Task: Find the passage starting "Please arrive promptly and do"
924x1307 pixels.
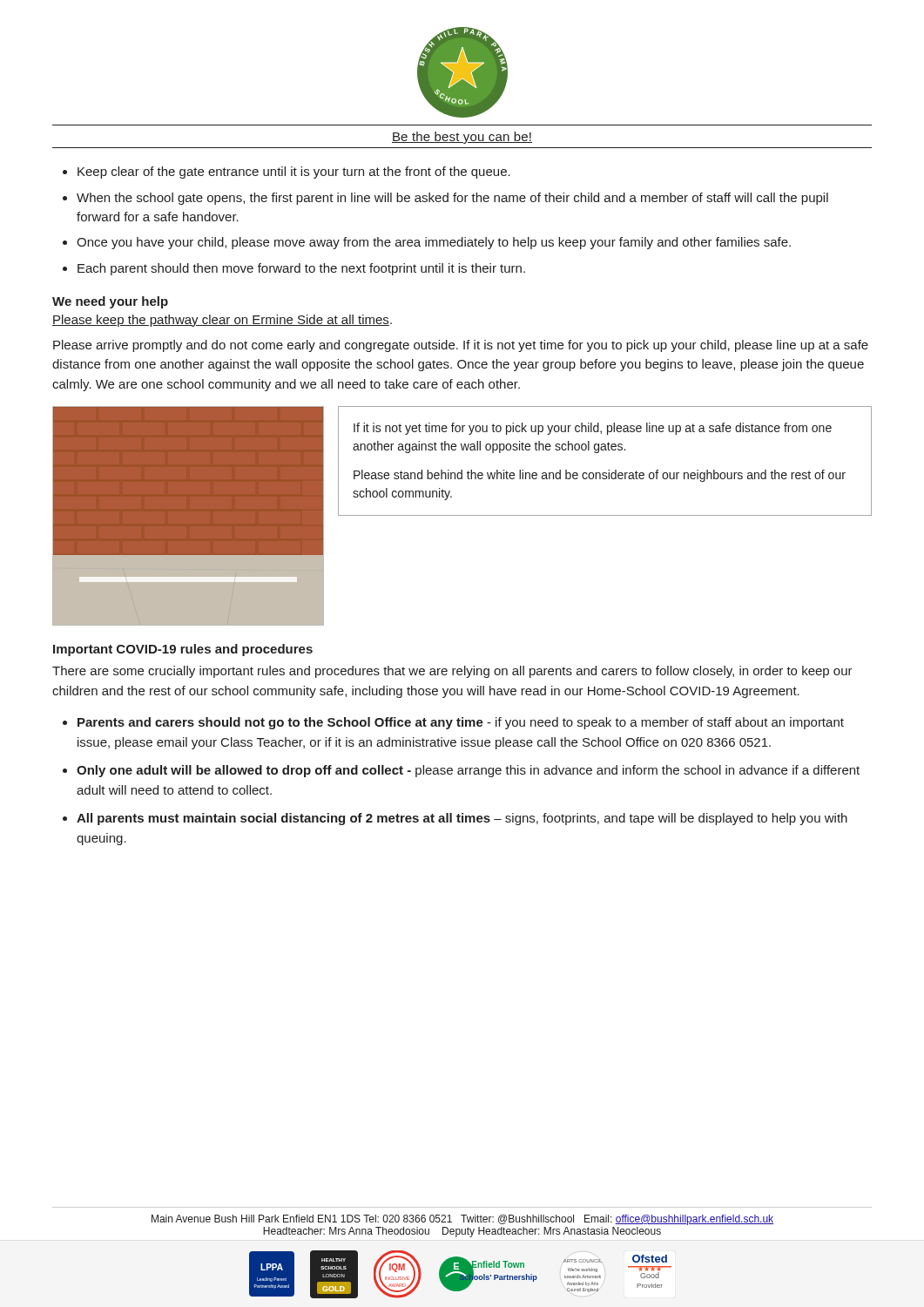Action: coord(460,364)
